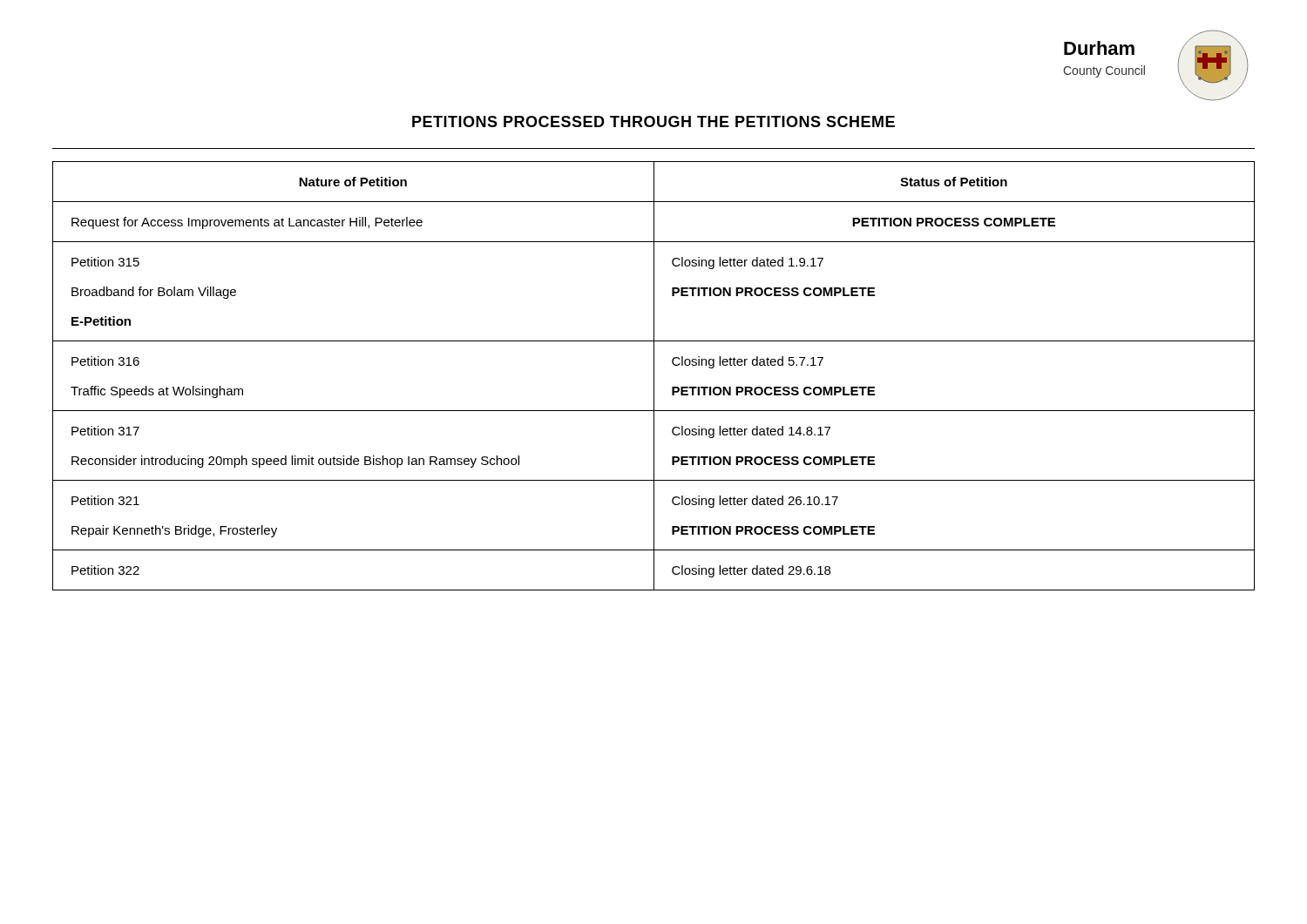Select the table that reads "Request for Access Improvements"
This screenshot has width=1307, height=924.
pos(654,376)
